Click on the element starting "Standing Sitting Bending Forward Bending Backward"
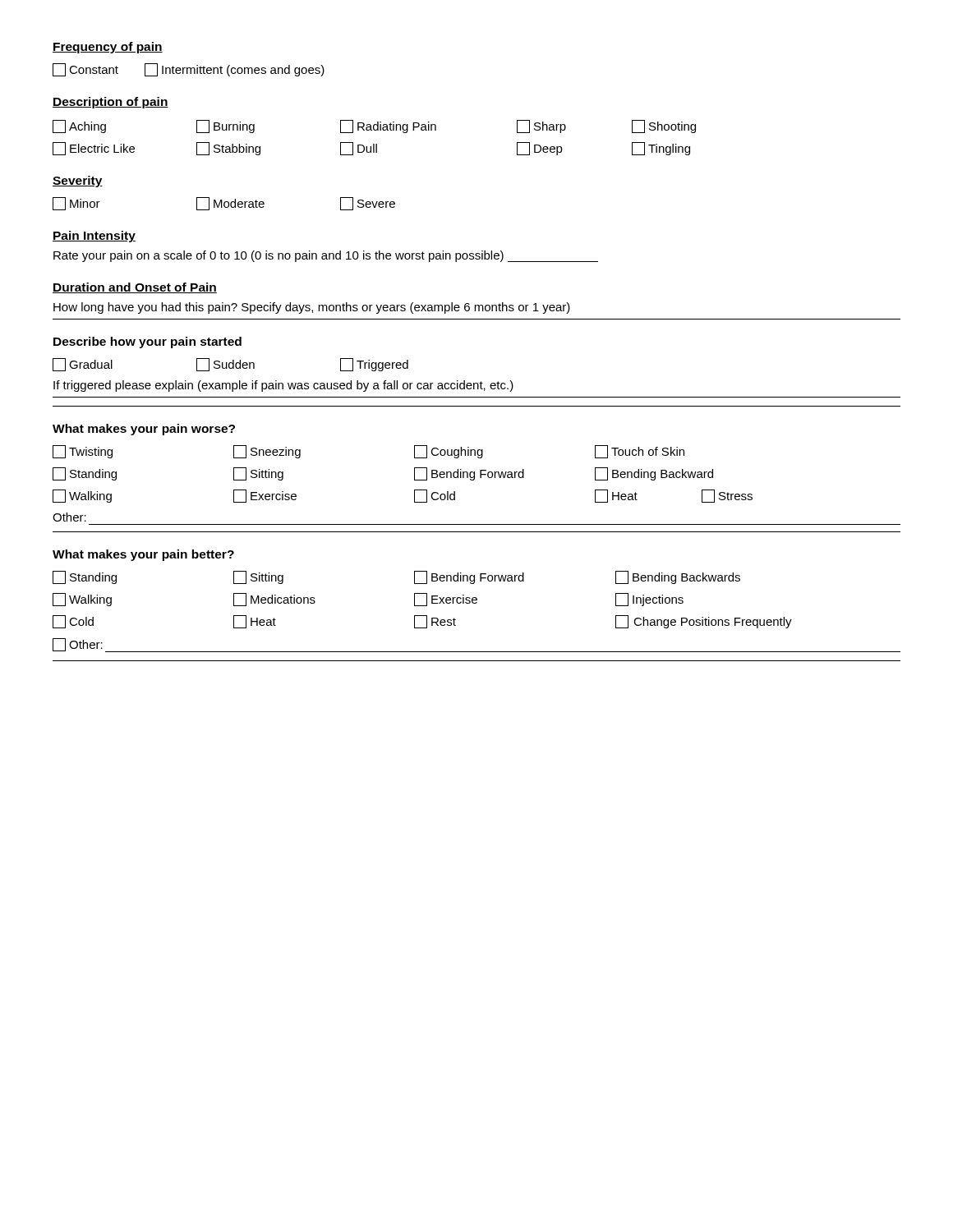Viewport: 953px width, 1232px height. (x=87, y=473)
